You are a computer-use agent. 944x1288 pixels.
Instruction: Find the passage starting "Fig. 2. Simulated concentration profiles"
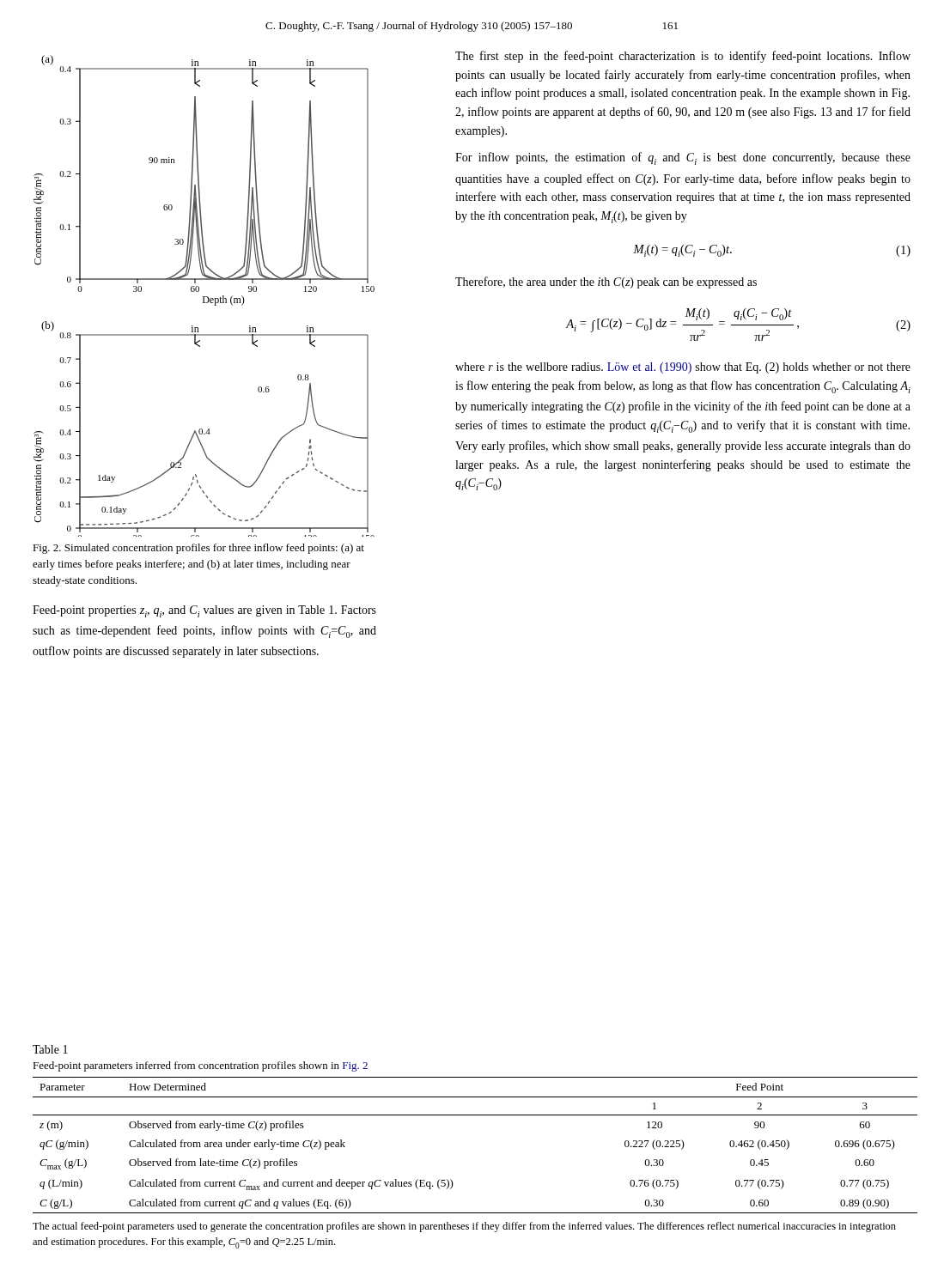[x=198, y=564]
